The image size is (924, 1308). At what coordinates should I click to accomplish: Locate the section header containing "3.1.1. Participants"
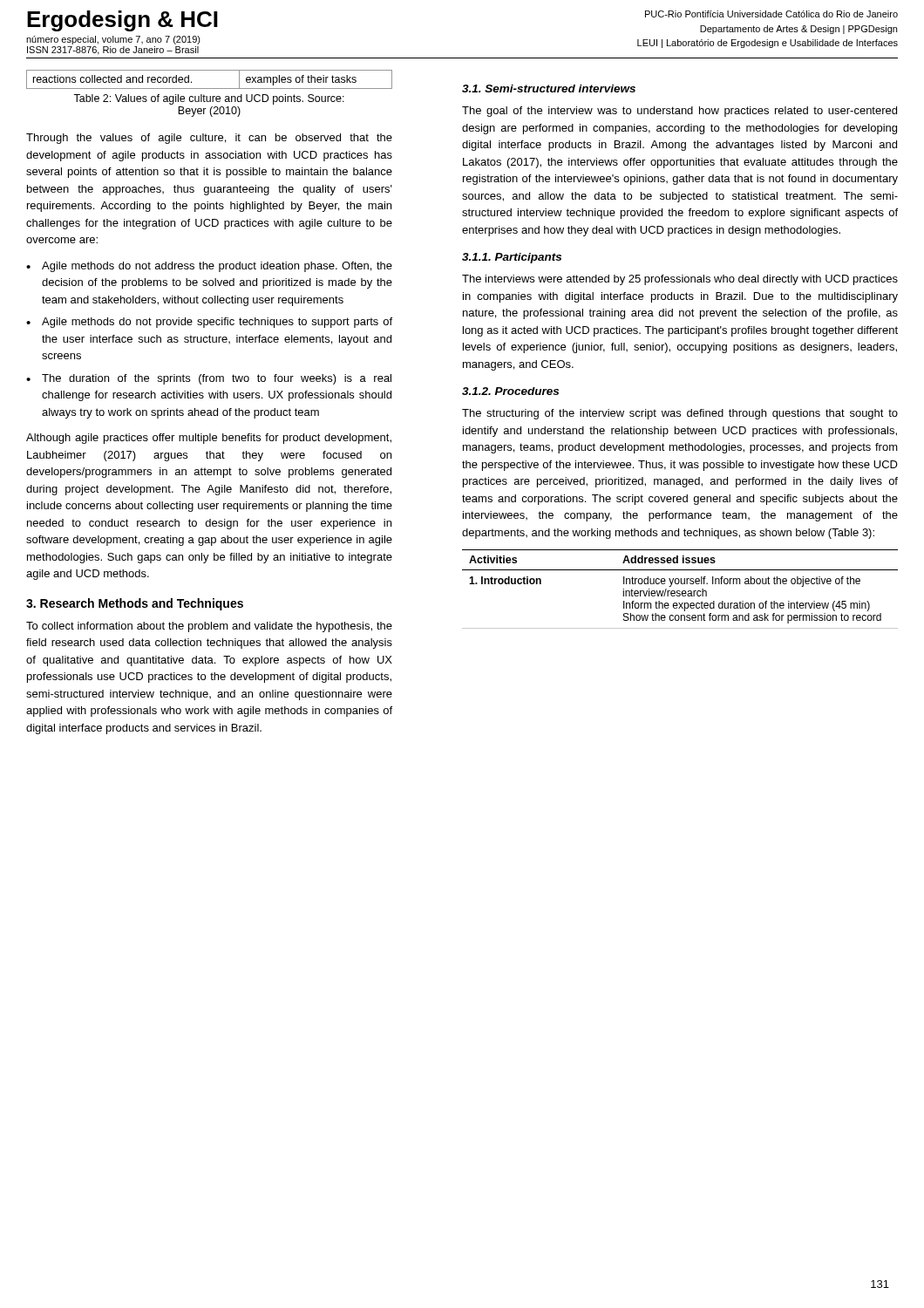512,257
